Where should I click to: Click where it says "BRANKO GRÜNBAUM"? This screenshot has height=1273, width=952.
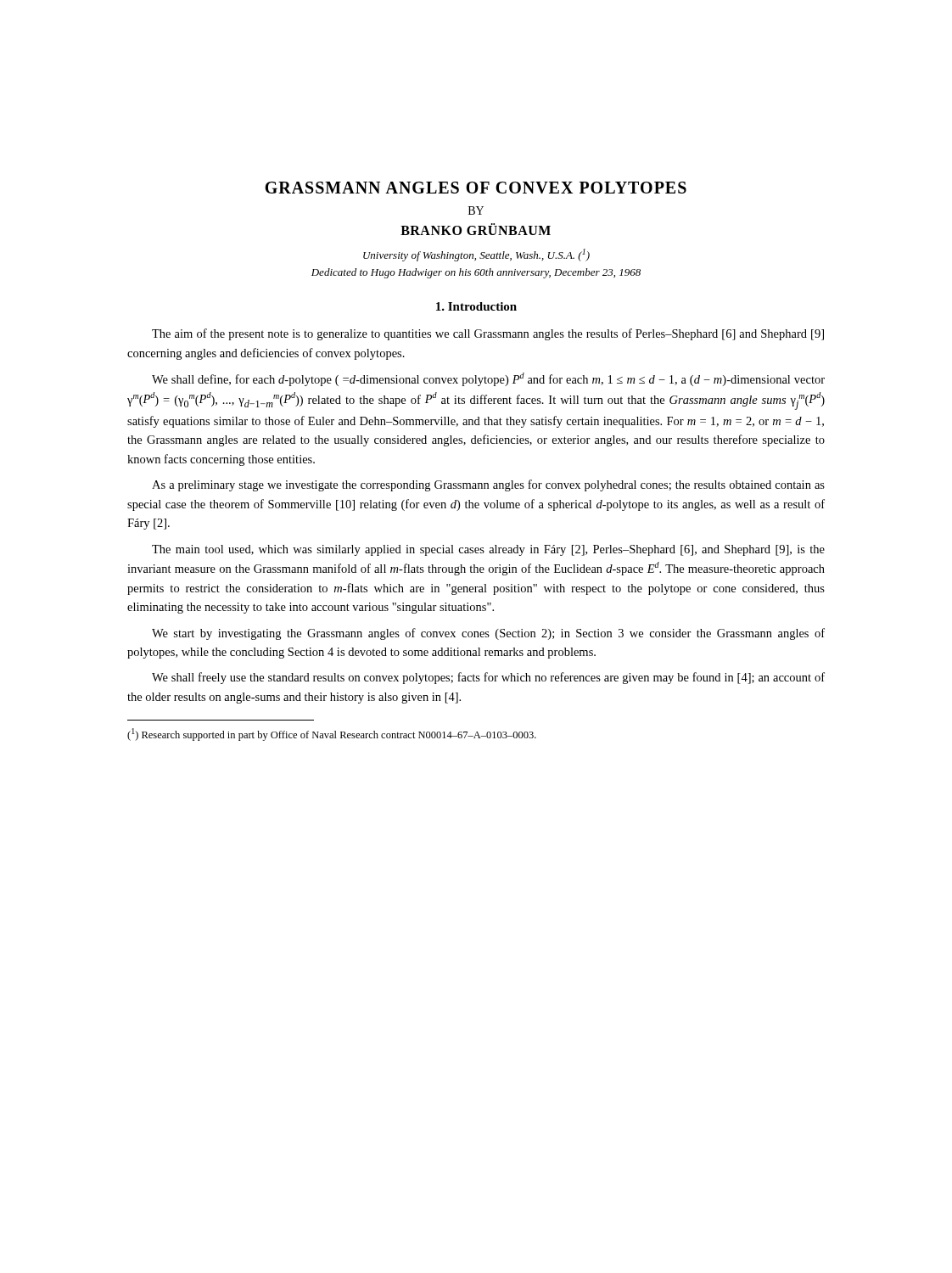click(x=476, y=230)
